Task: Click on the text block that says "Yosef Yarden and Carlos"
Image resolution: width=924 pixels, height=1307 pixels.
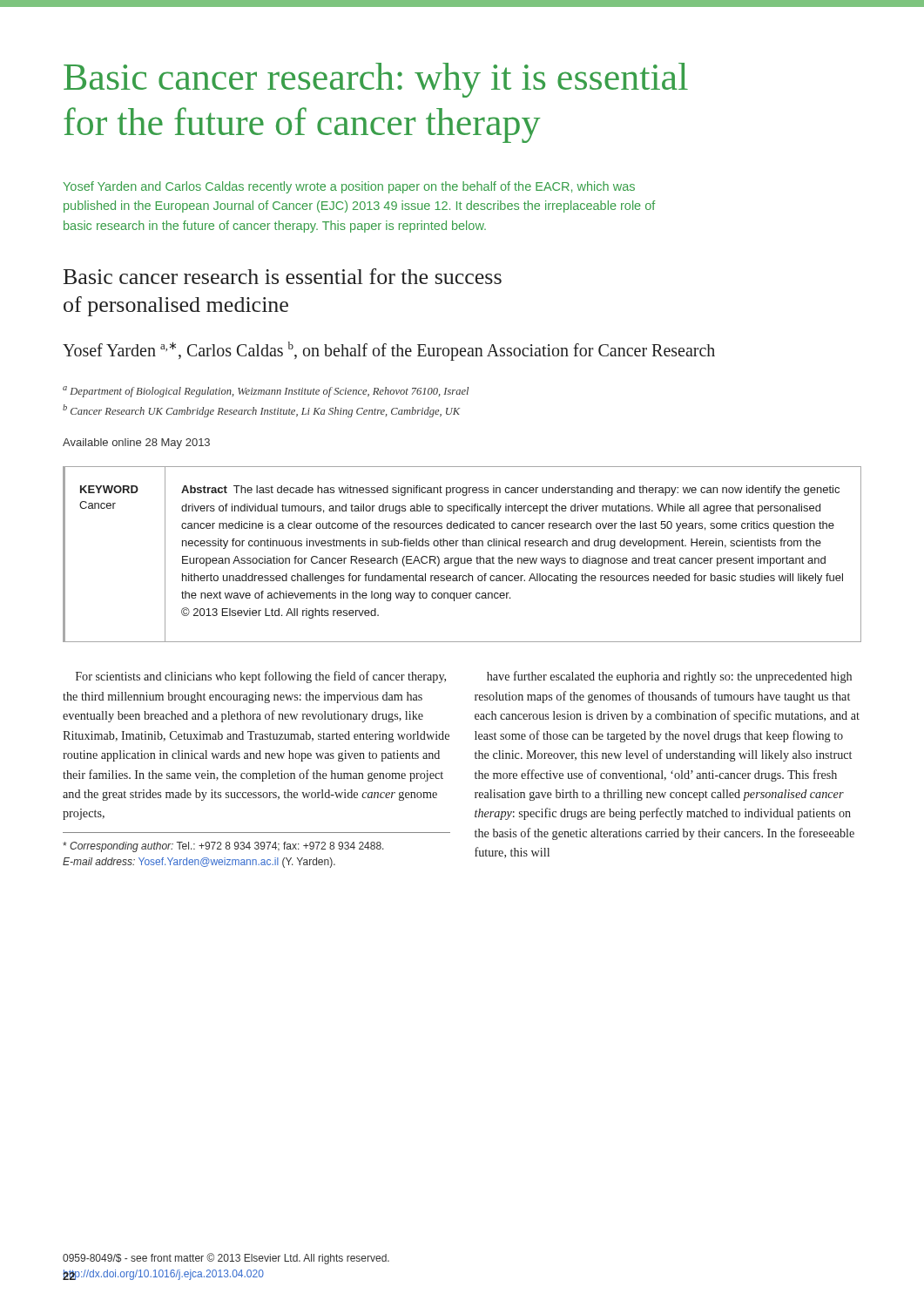Action: (359, 206)
